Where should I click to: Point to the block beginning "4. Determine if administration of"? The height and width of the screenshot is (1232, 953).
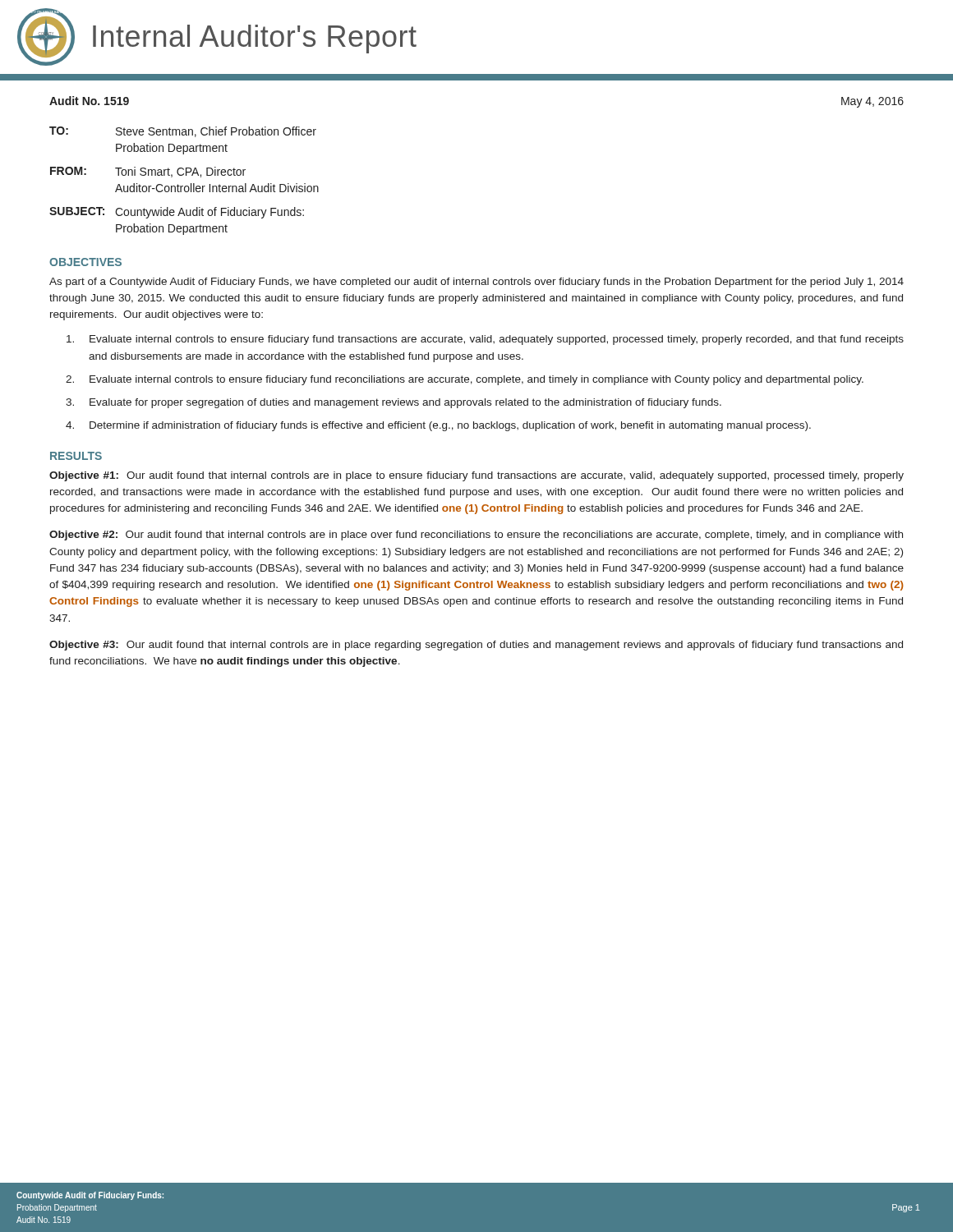tap(485, 426)
